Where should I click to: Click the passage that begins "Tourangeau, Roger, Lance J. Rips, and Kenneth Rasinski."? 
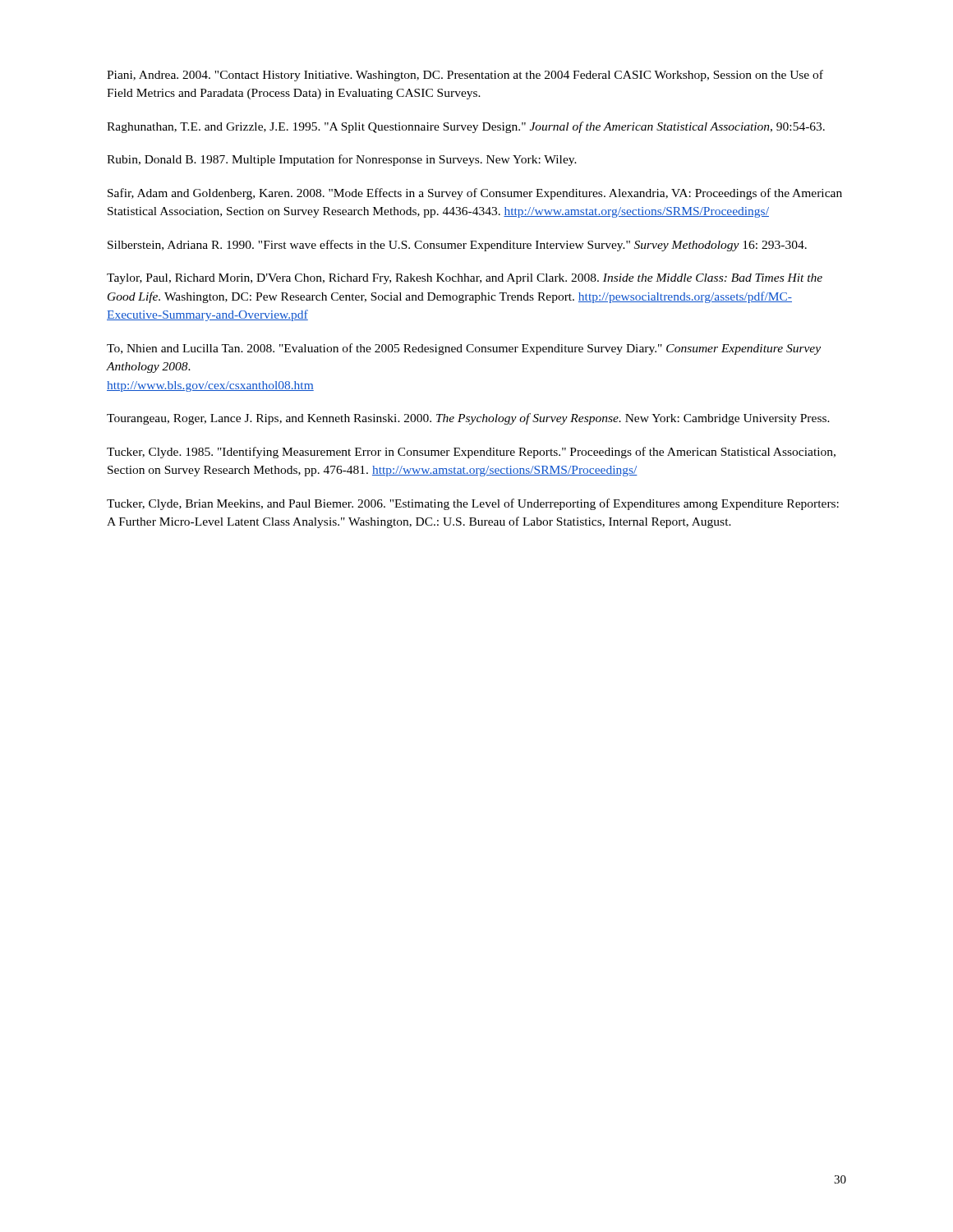(x=468, y=418)
